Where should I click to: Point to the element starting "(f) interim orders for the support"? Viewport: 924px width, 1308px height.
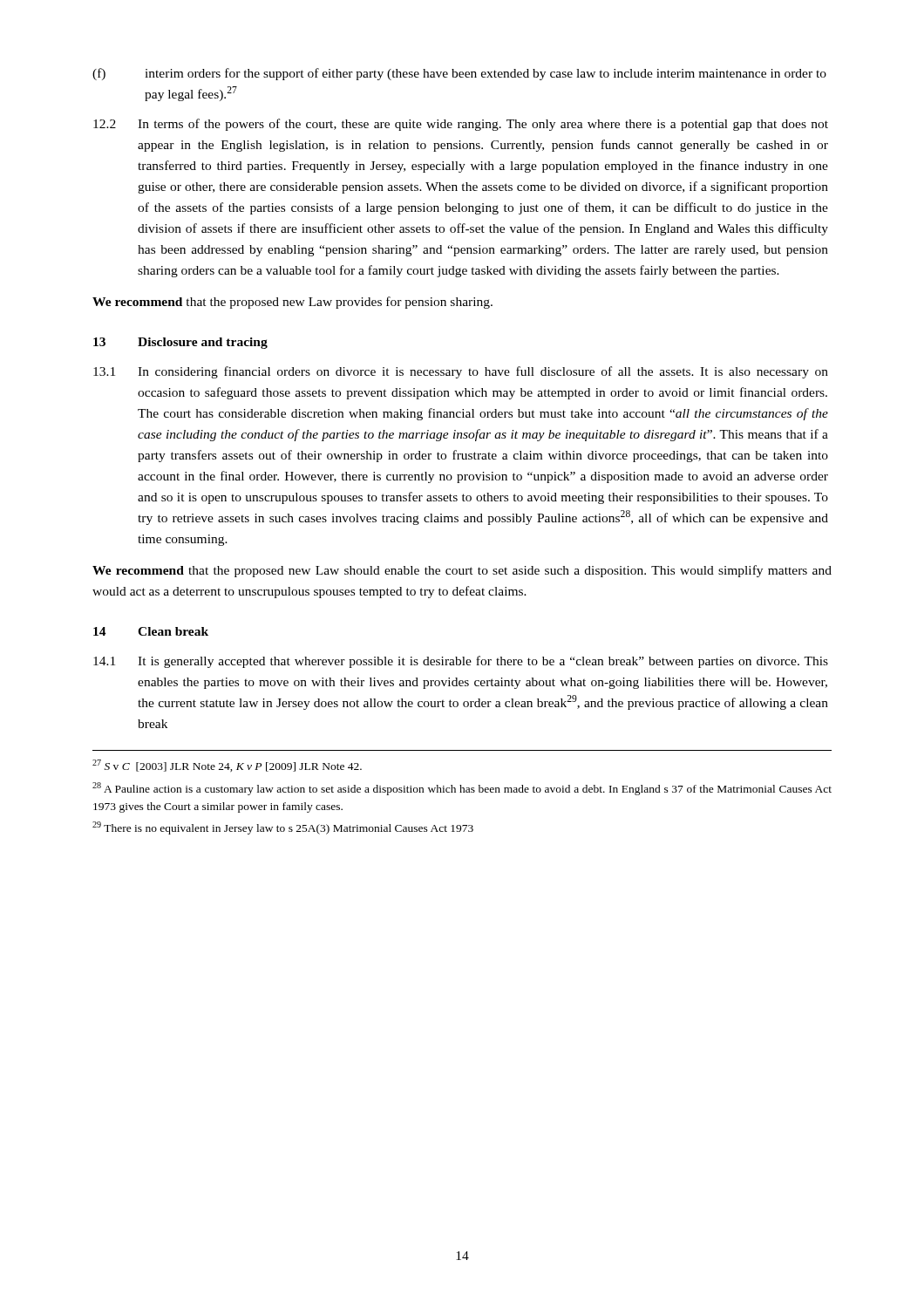(x=462, y=84)
